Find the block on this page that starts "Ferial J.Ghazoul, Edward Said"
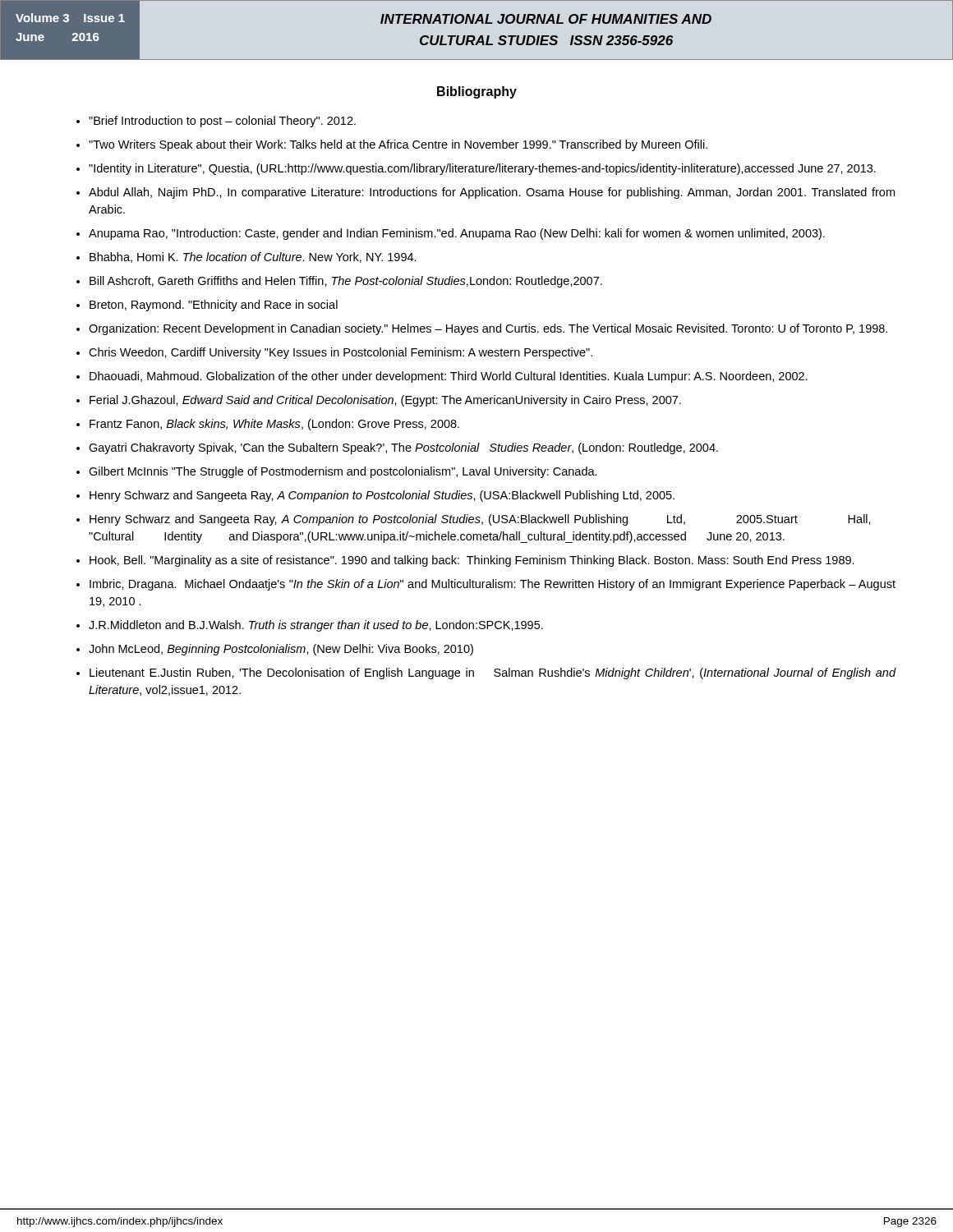Viewport: 953px width, 1232px height. (x=385, y=400)
